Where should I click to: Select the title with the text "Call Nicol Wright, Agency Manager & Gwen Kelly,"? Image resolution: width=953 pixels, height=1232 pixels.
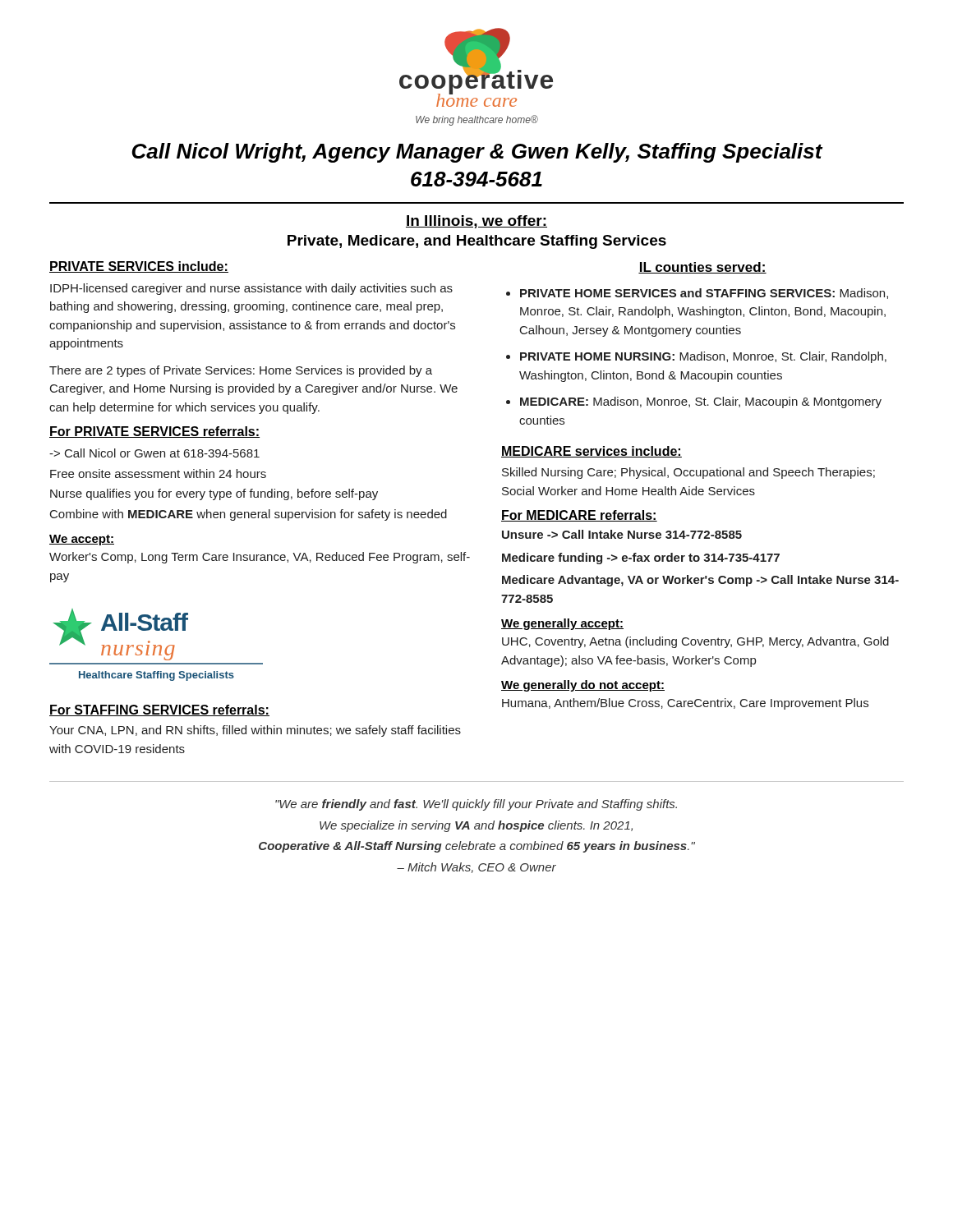pos(476,165)
